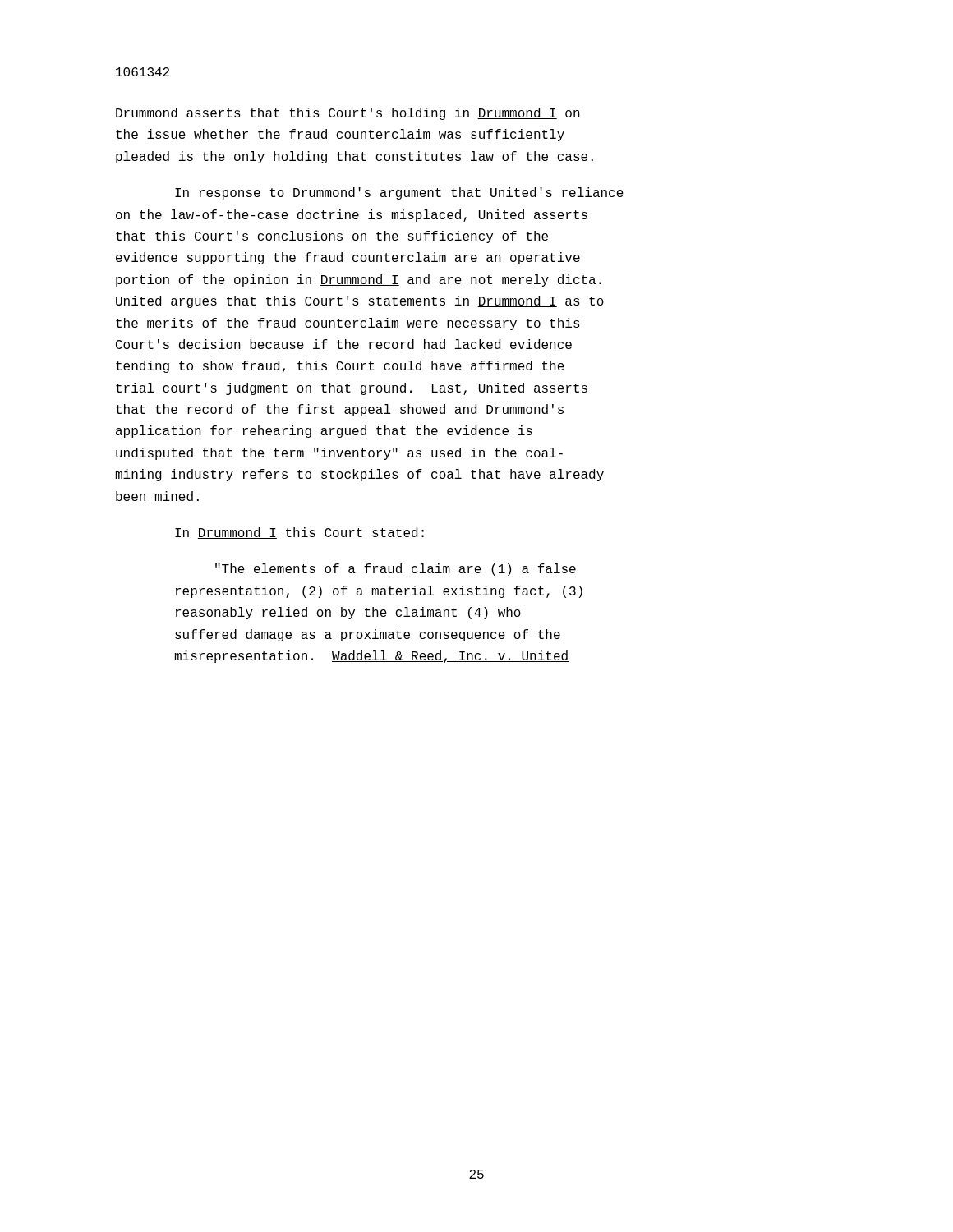Click on the passage starting "In response to Drummond's argument that"
Image resolution: width=953 pixels, height=1232 pixels.
(x=369, y=346)
